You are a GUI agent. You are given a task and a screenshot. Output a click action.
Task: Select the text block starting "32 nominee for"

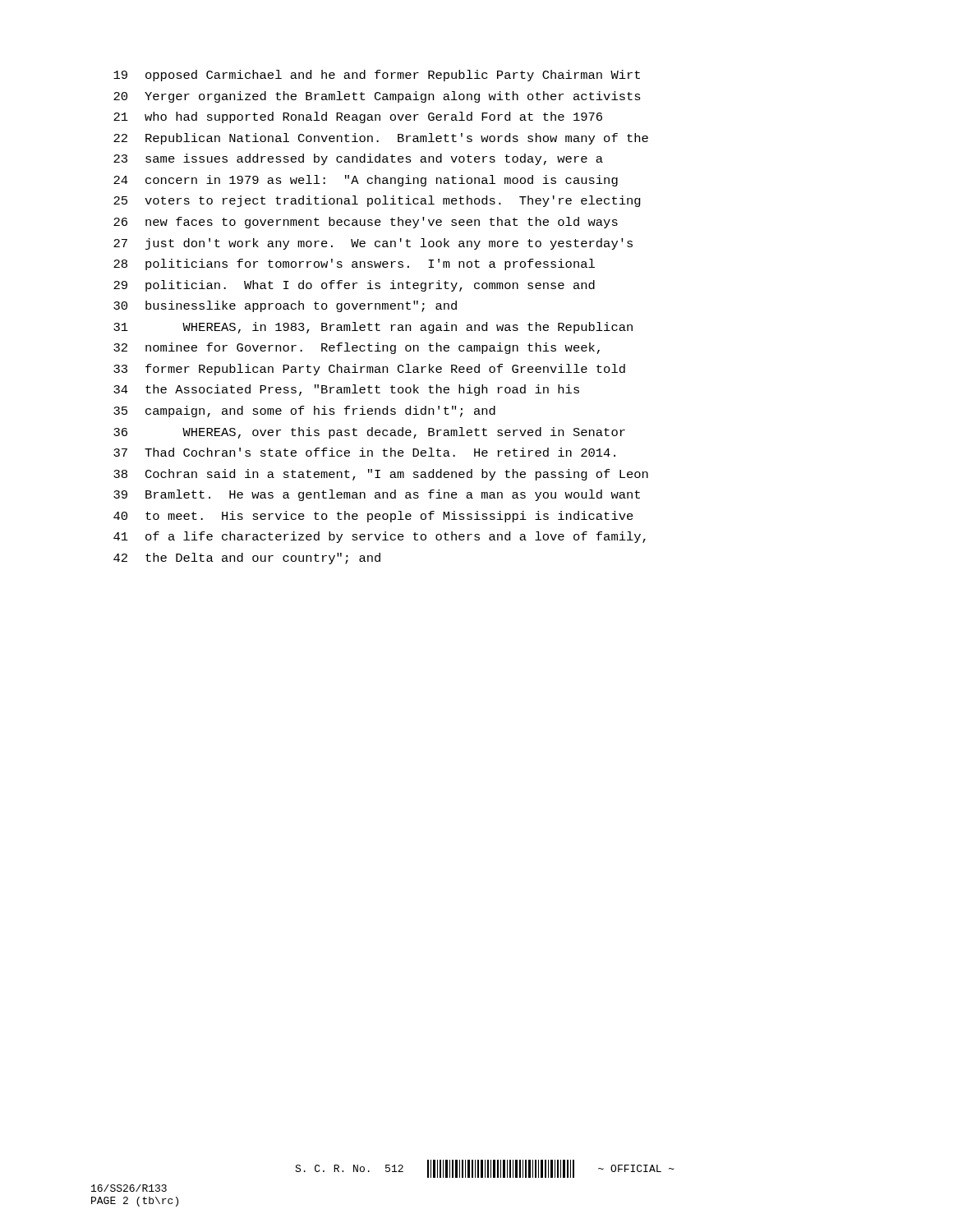click(x=485, y=349)
